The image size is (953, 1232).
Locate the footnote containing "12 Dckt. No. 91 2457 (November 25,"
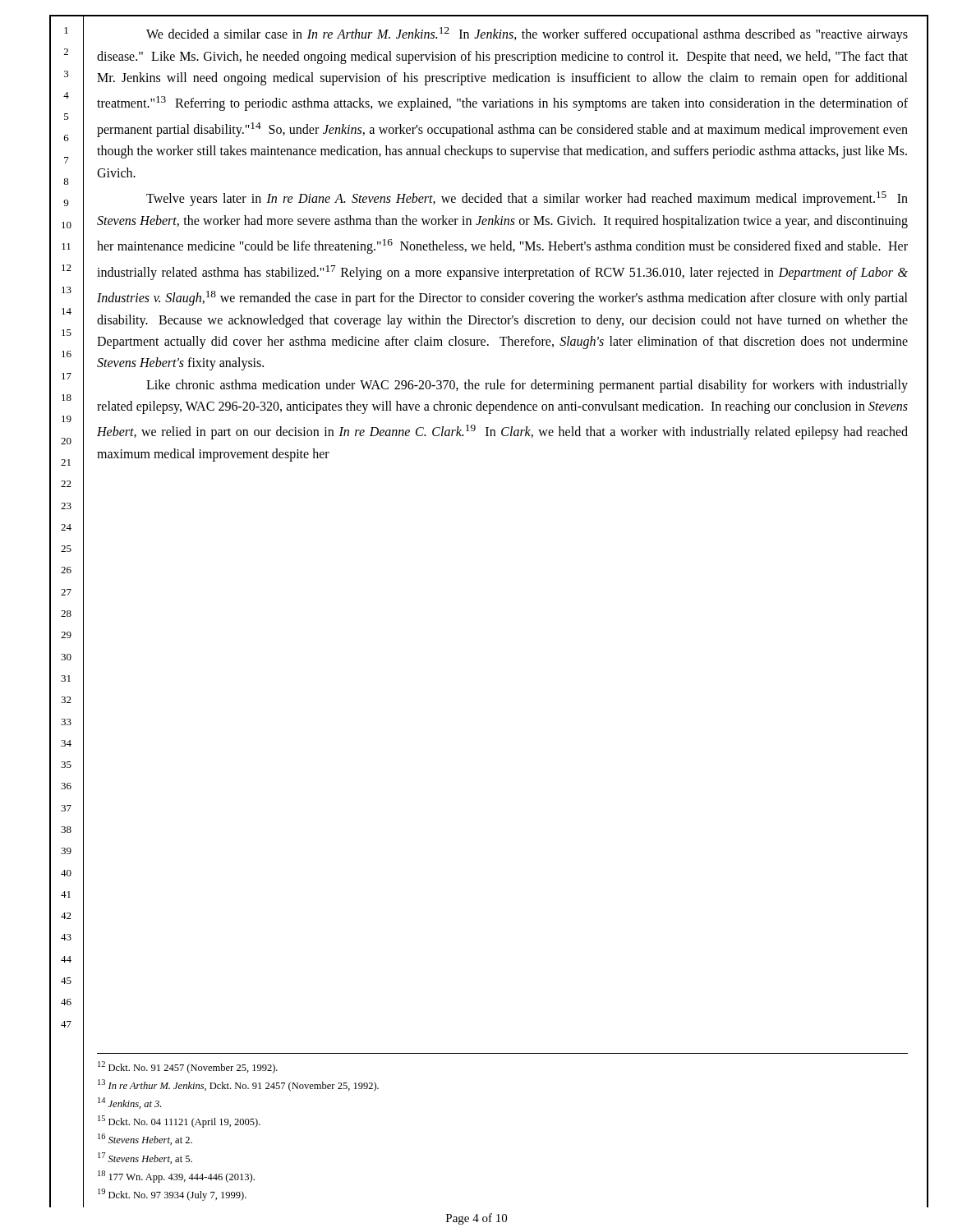tap(188, 1066)
